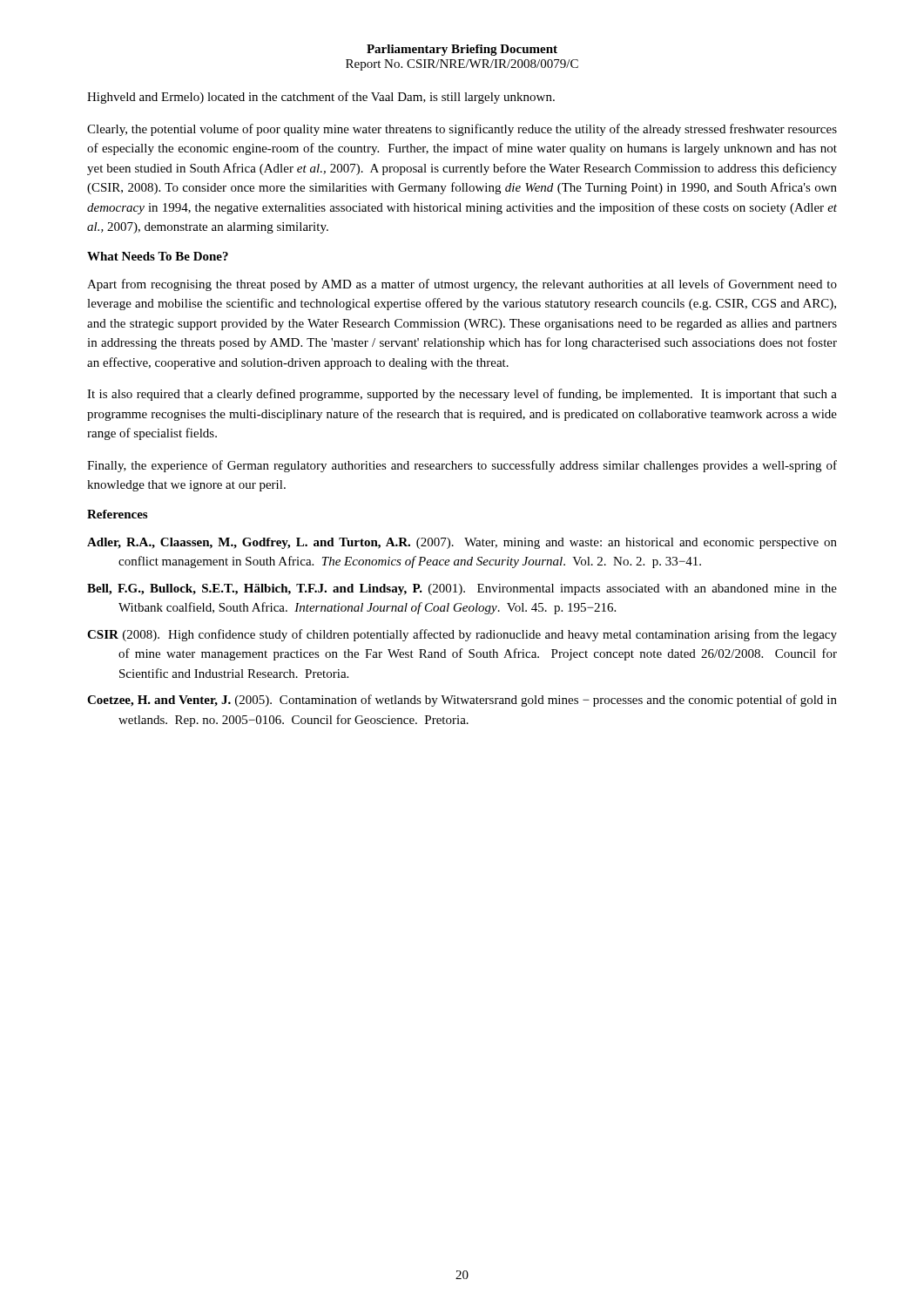This screenshot has width=924, height=1307.
Task: Find the list item that says "Adler, R.A., Claassen, M., Godfrey,"
Action: [462, 551]
